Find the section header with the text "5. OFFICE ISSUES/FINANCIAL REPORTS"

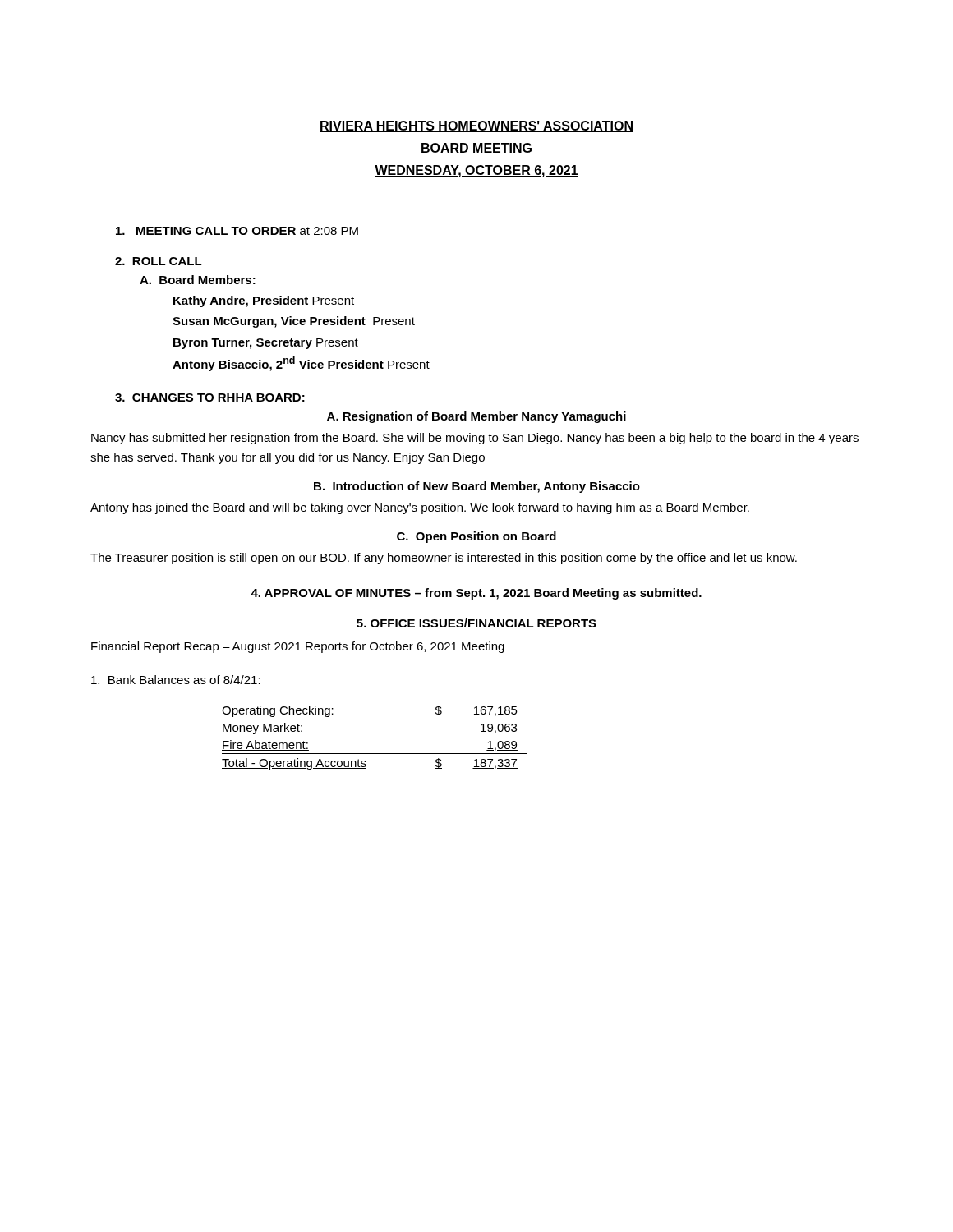476,623
